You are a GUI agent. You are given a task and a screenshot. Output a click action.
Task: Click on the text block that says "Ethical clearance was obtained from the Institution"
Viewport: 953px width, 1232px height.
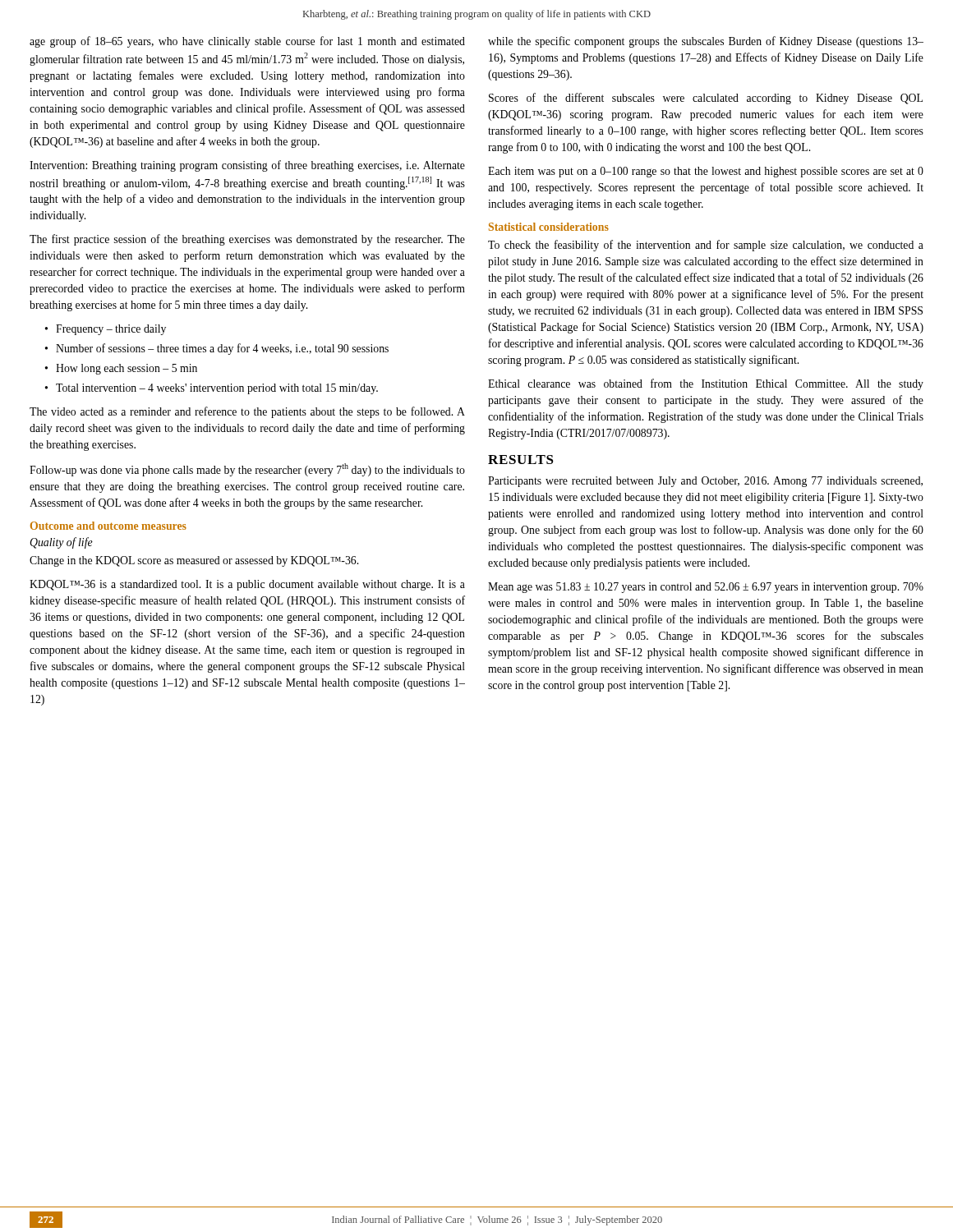706,409
